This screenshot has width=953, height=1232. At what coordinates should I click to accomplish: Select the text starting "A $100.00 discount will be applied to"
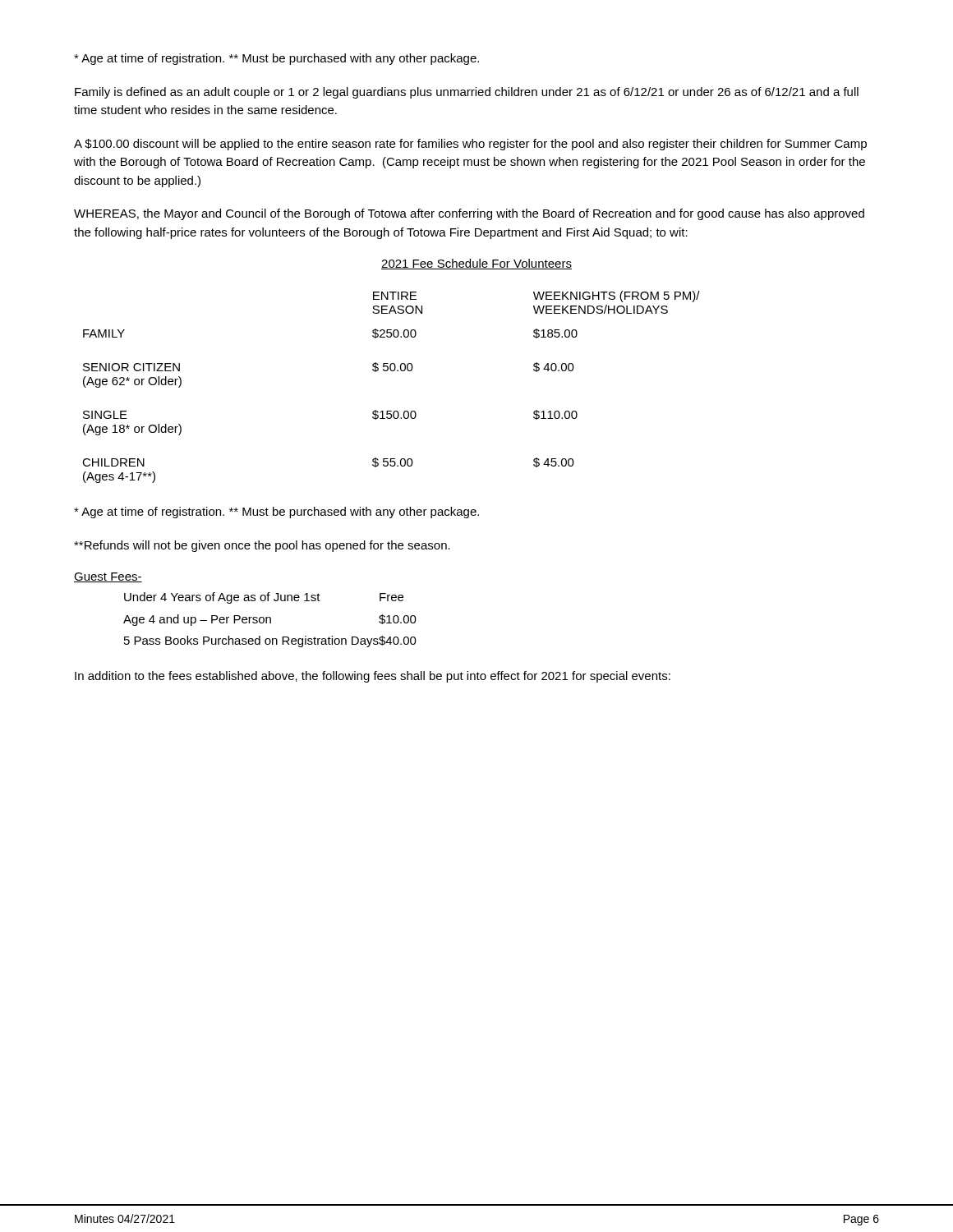point(471,161)
